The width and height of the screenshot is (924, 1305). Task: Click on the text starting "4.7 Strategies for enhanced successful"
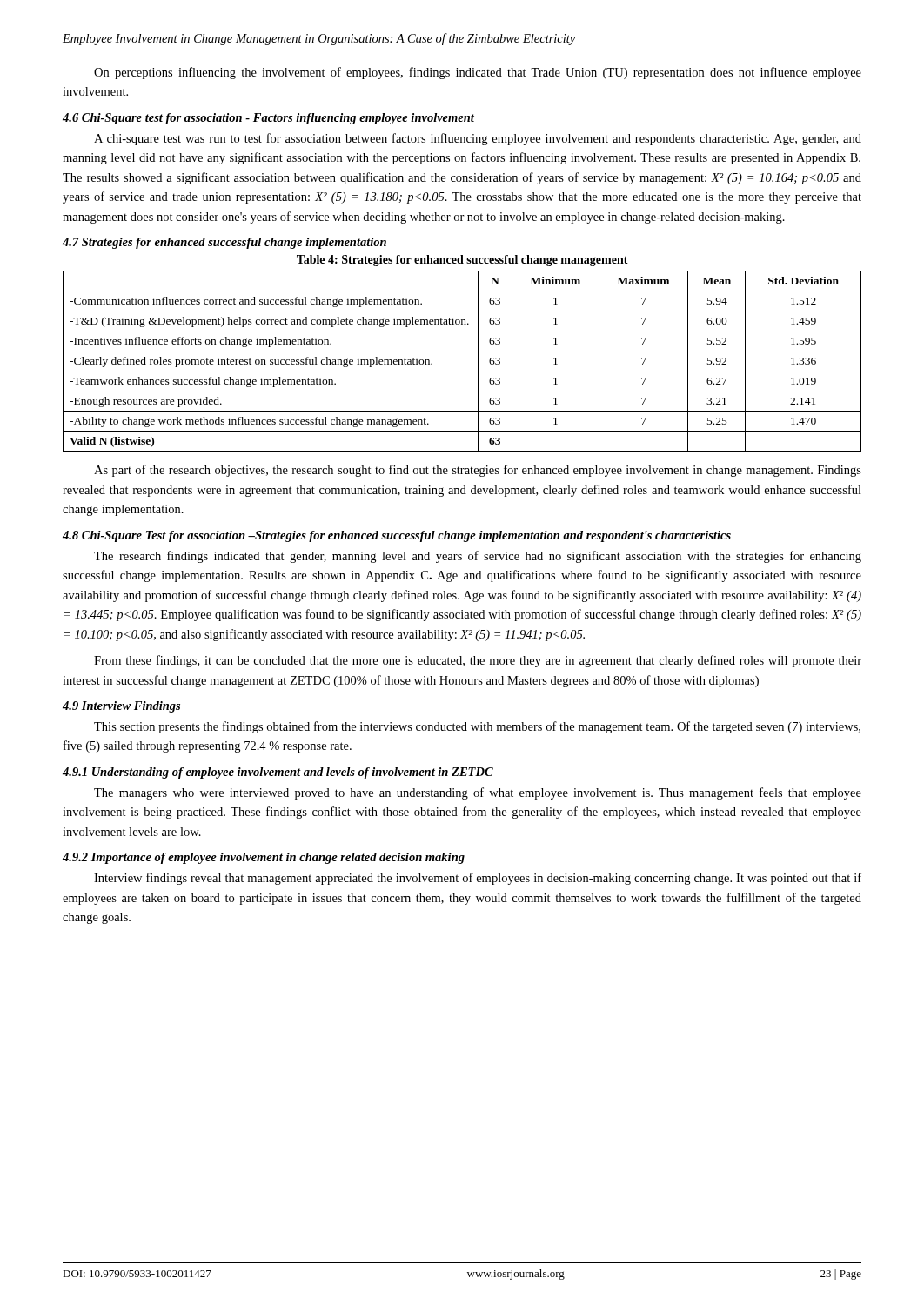click(225, 242)
